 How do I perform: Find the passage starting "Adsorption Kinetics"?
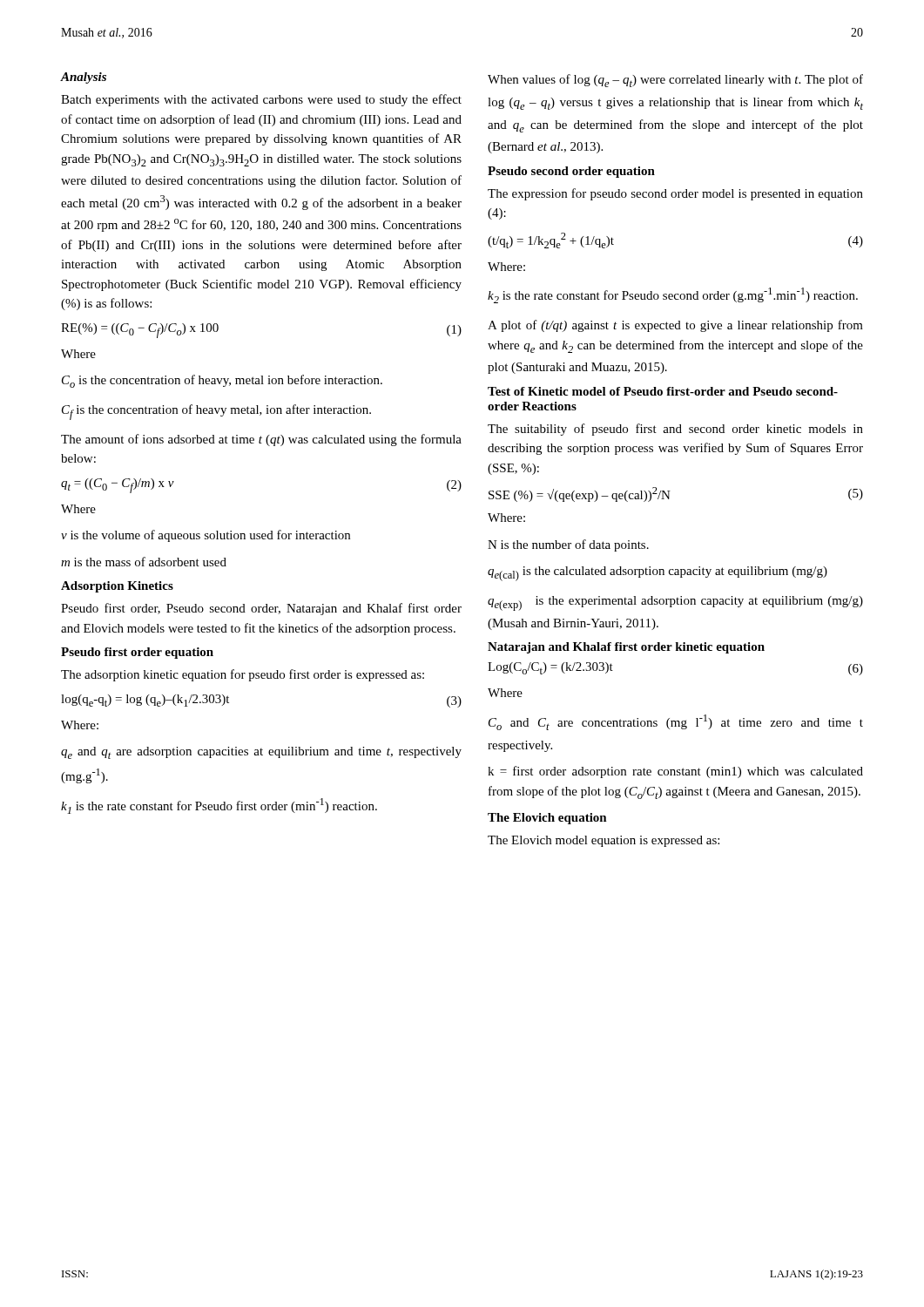click(x=117, y=587)
